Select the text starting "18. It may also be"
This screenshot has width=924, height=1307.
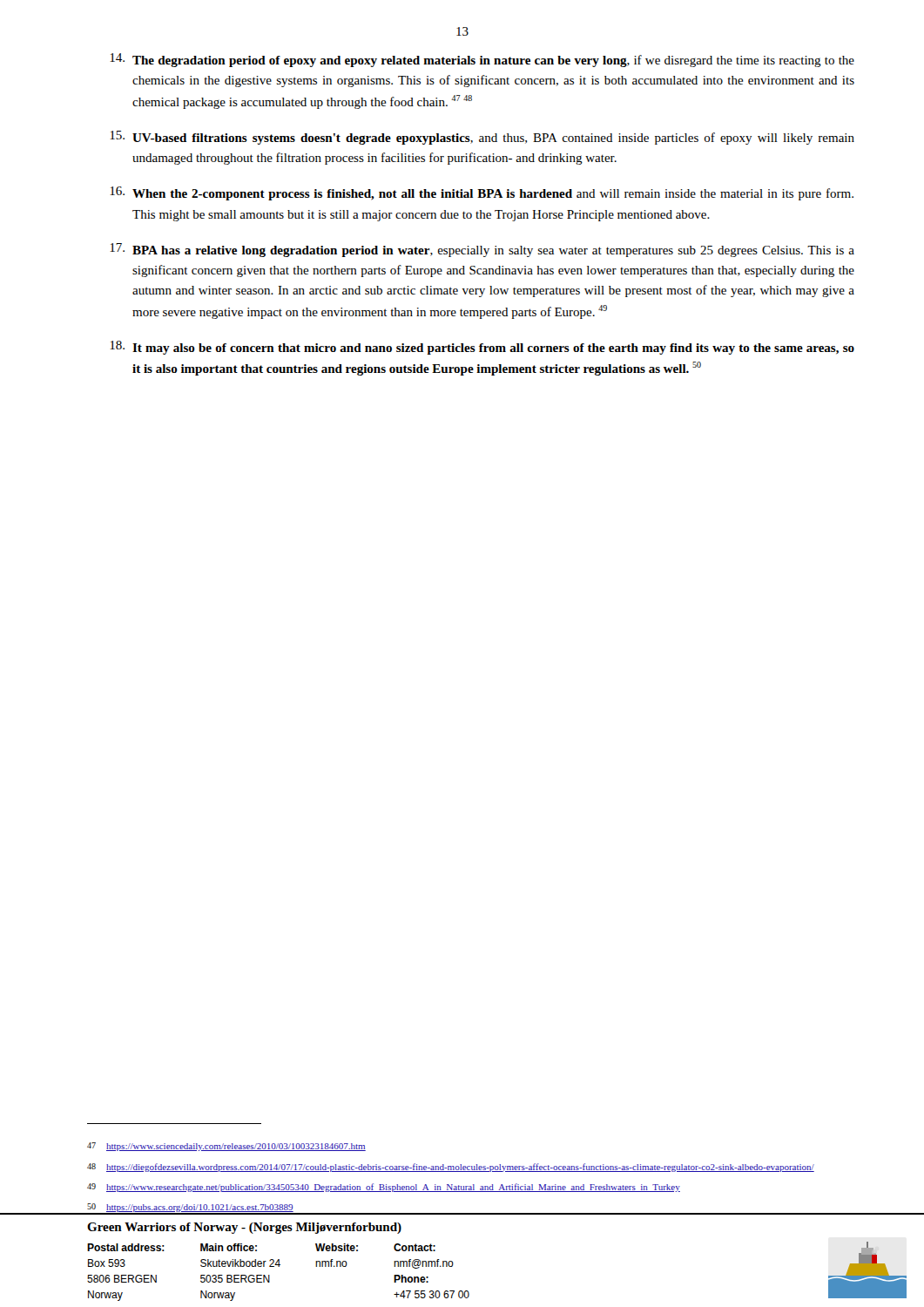[471, 359]
